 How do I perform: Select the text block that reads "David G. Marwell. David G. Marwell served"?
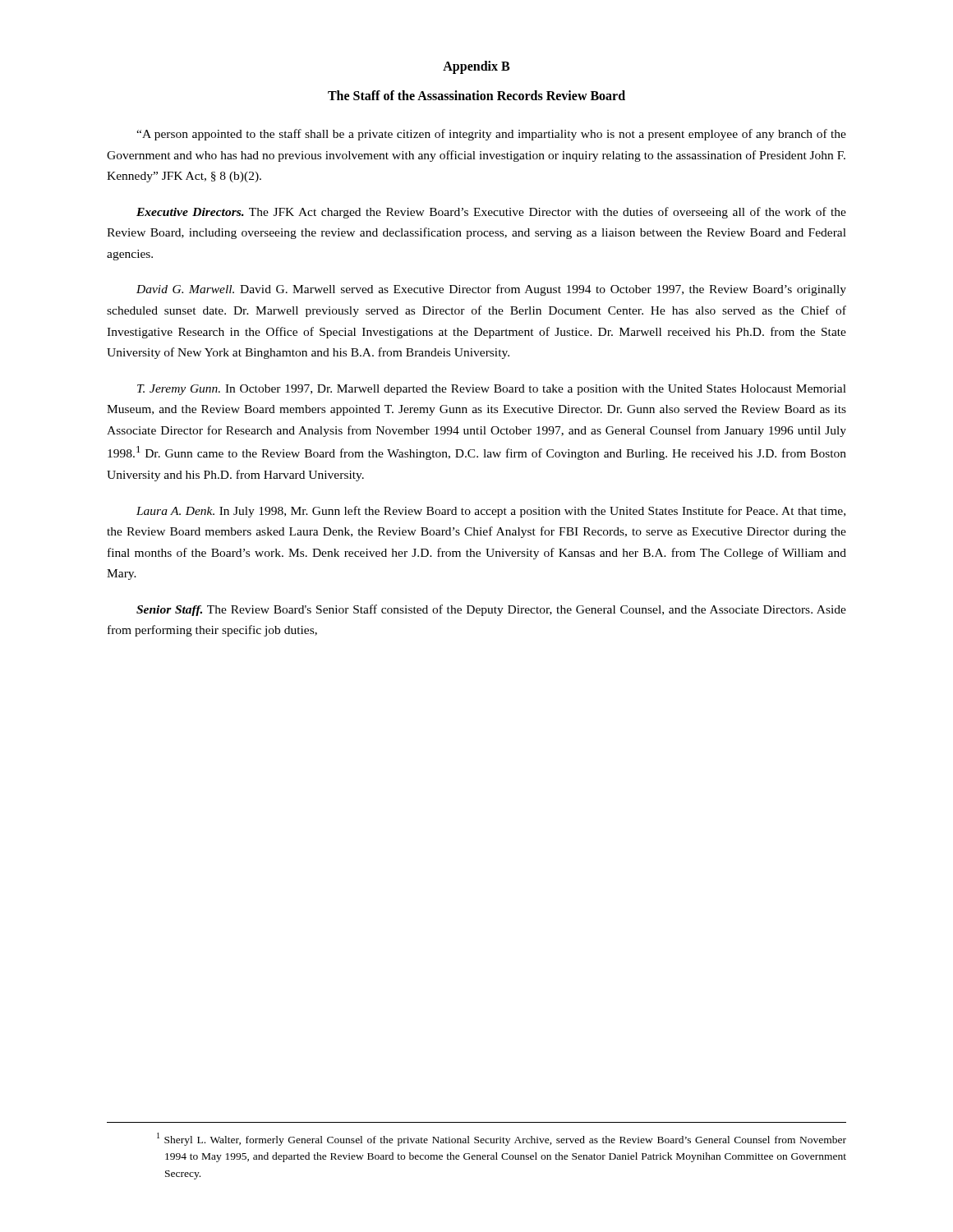point(476,321)
